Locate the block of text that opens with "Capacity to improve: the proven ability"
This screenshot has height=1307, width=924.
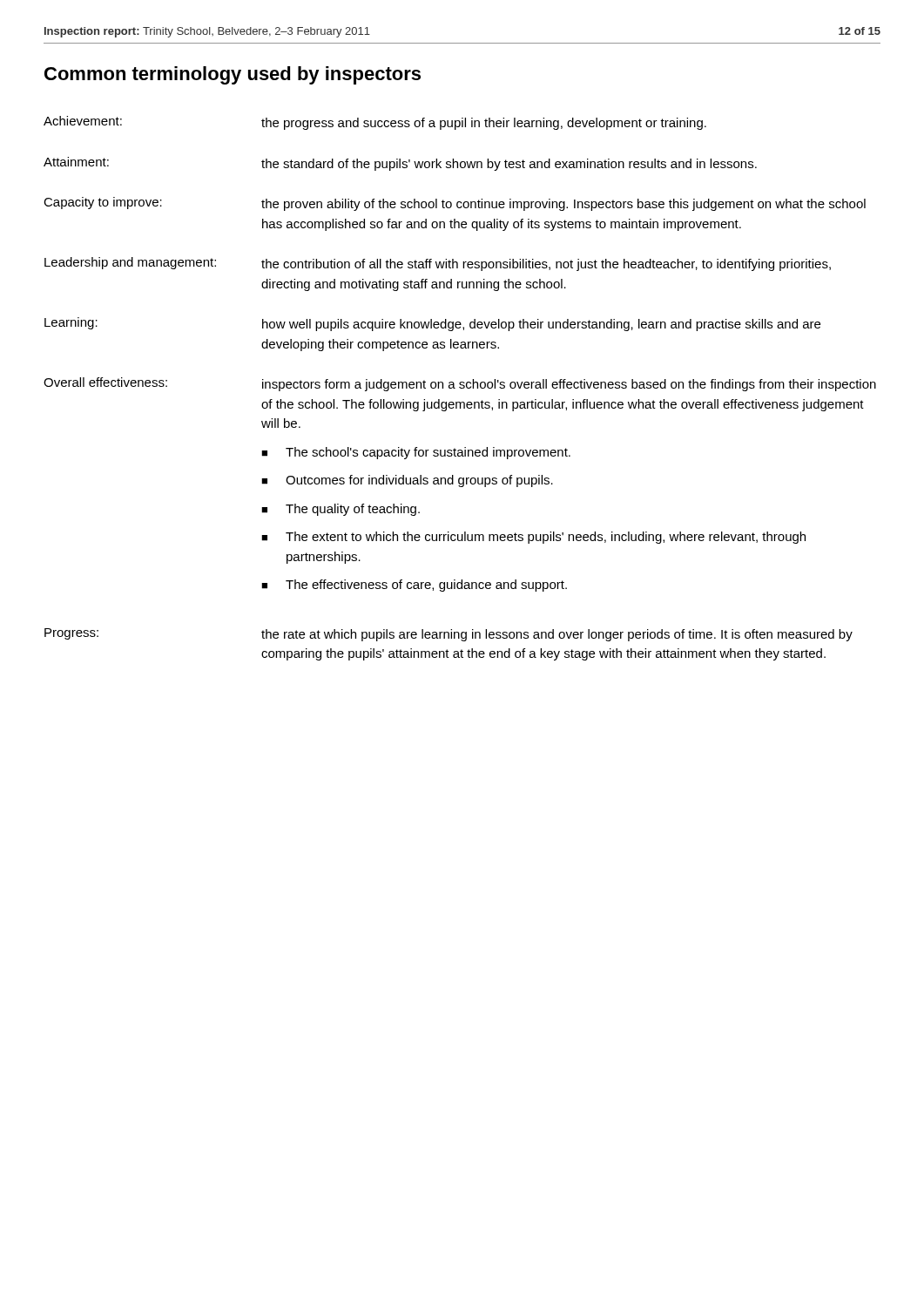[462, 214]
